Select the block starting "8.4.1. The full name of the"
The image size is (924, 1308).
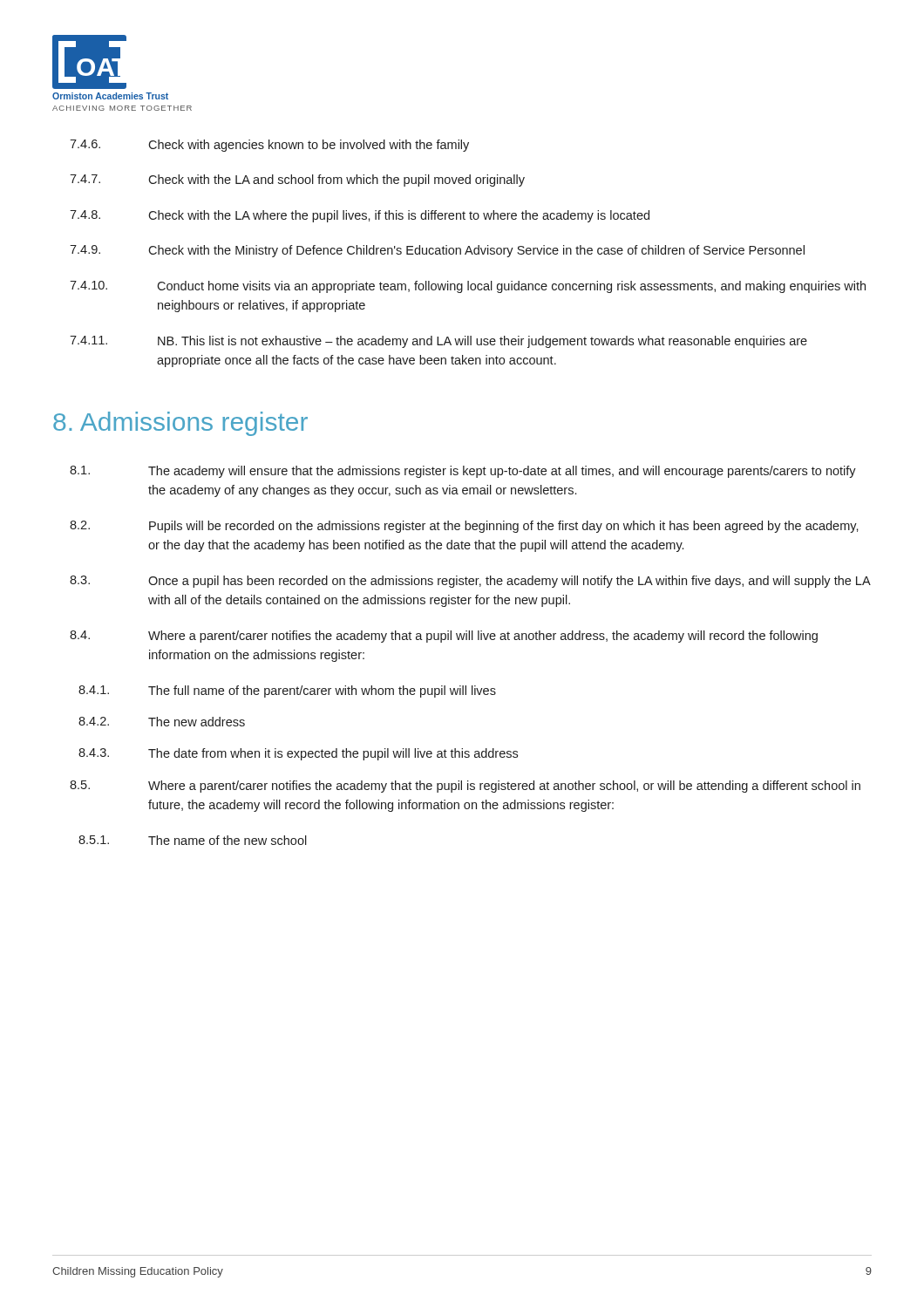(475, 690)
